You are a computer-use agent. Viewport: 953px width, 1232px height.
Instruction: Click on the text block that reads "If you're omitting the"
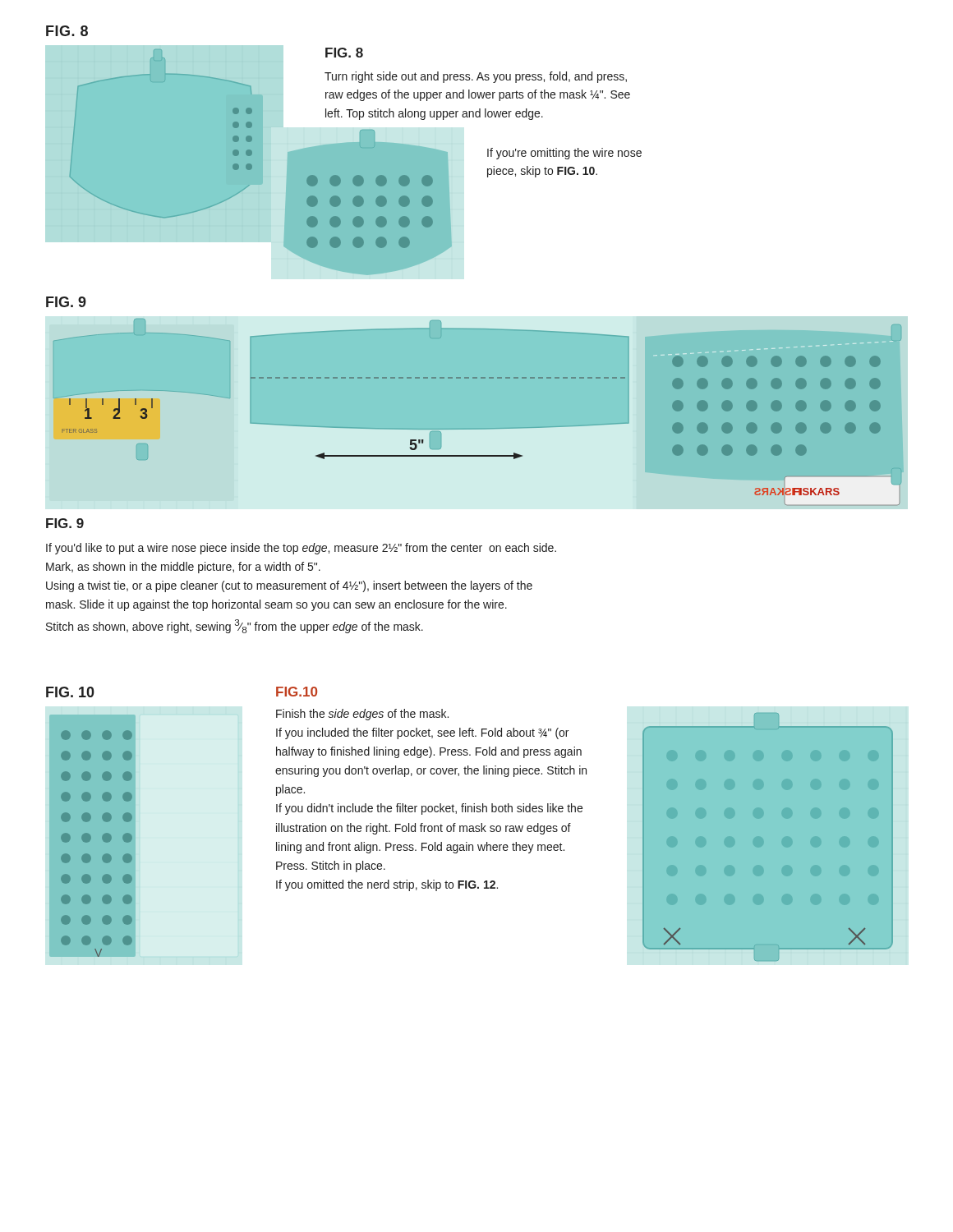pos(564,162)
